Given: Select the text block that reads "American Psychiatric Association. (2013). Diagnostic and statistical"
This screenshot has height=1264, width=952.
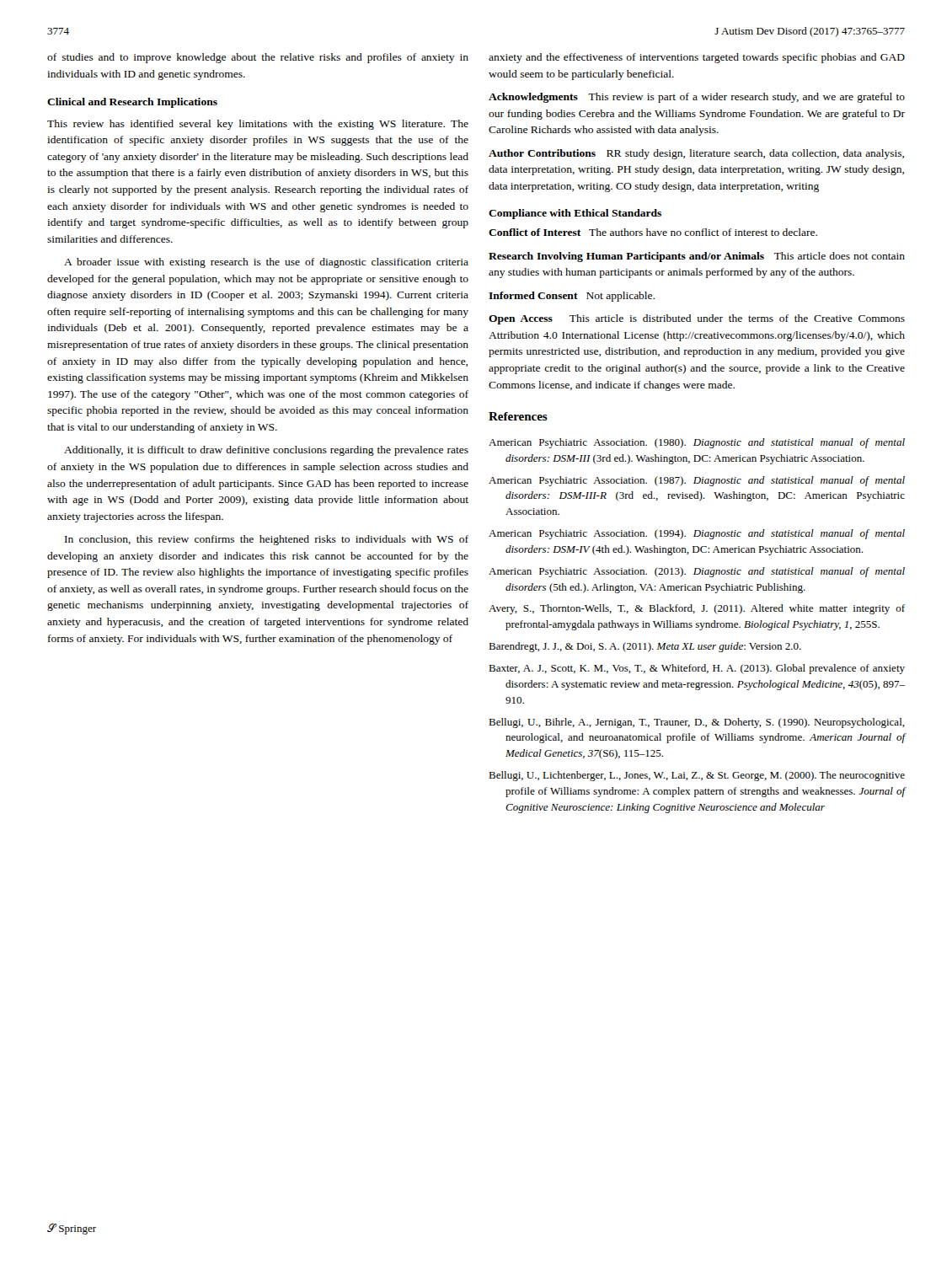Looking at the screenshot, I should (x=697, y=579).
